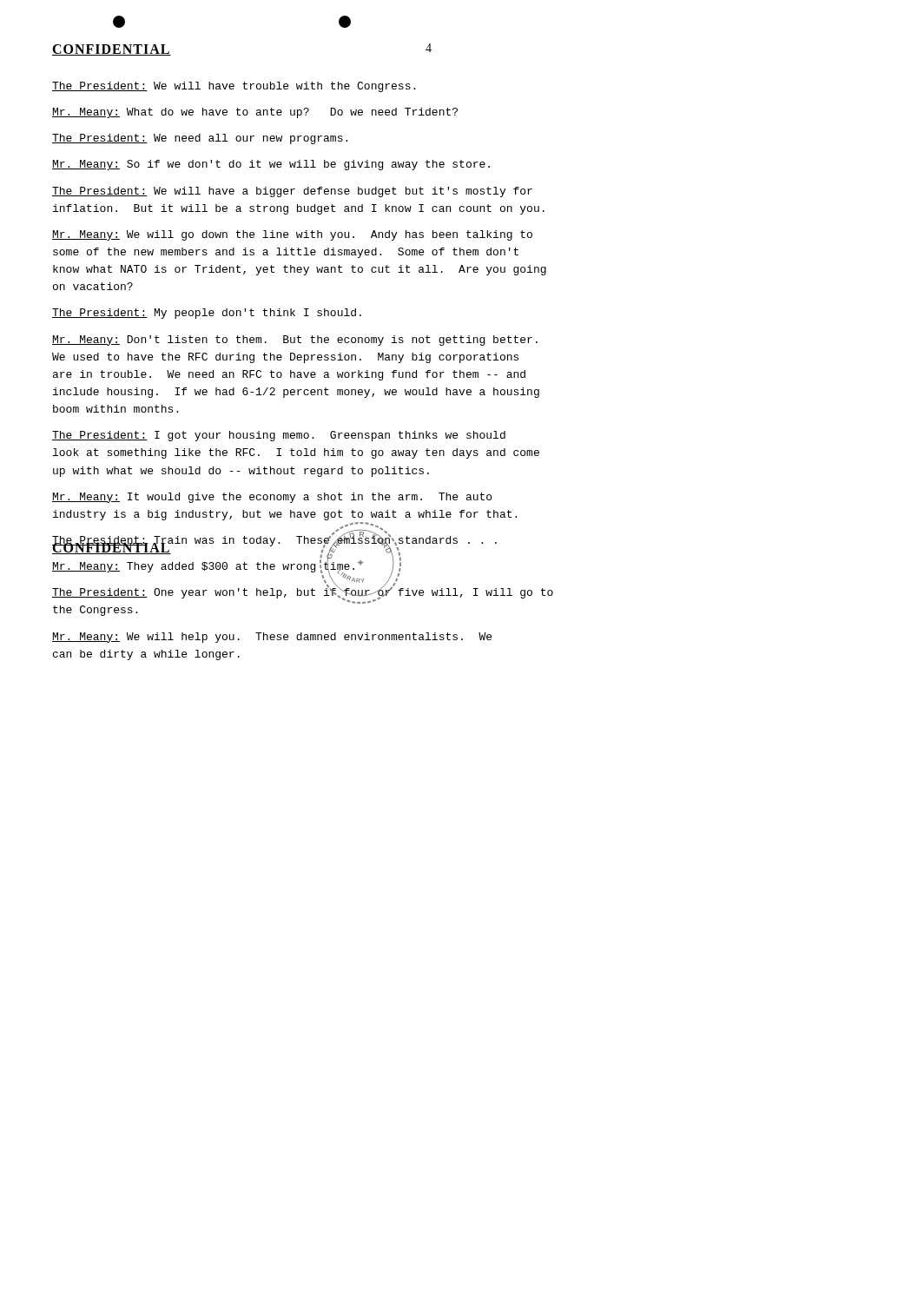Find a illustration
The height and width of the screenshot is (1303, 924).
360,563
